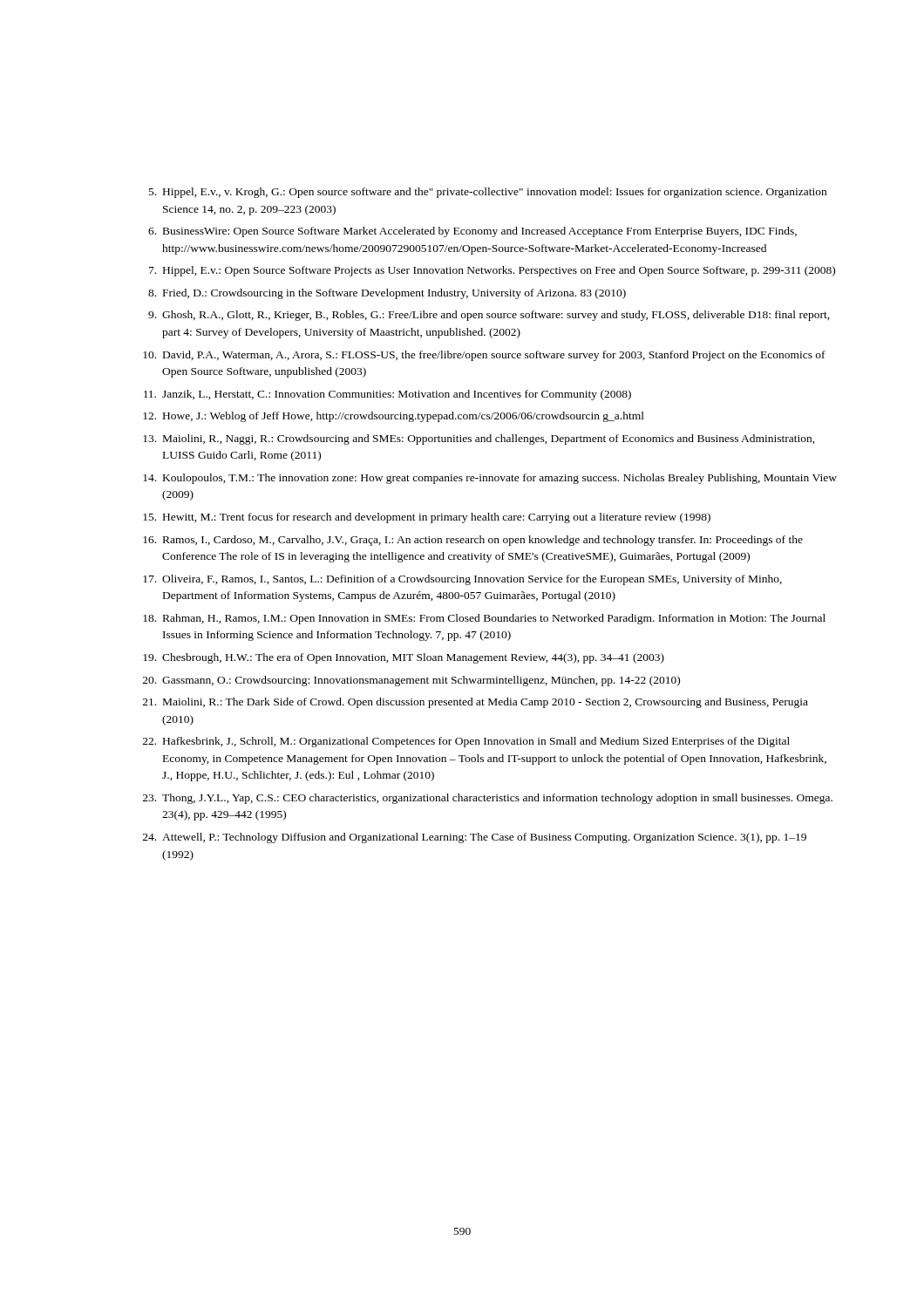Click on the list item containing "7. Hippel, E.v.: Open Source Software Projects"
This screenshot has width=924, height=1308.
pos(483,270)
